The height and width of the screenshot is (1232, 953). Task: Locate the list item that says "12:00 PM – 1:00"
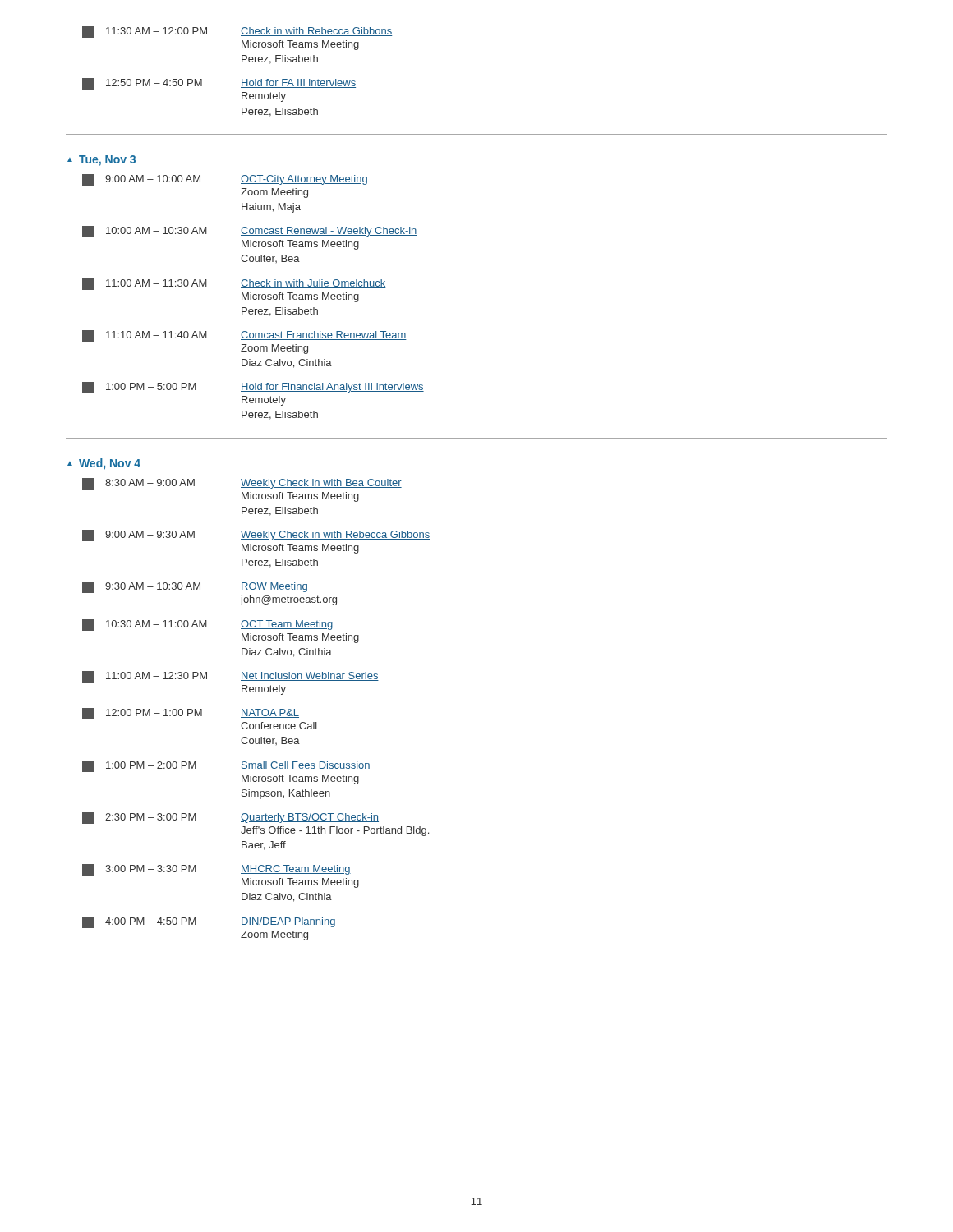[x=191, y=714]
